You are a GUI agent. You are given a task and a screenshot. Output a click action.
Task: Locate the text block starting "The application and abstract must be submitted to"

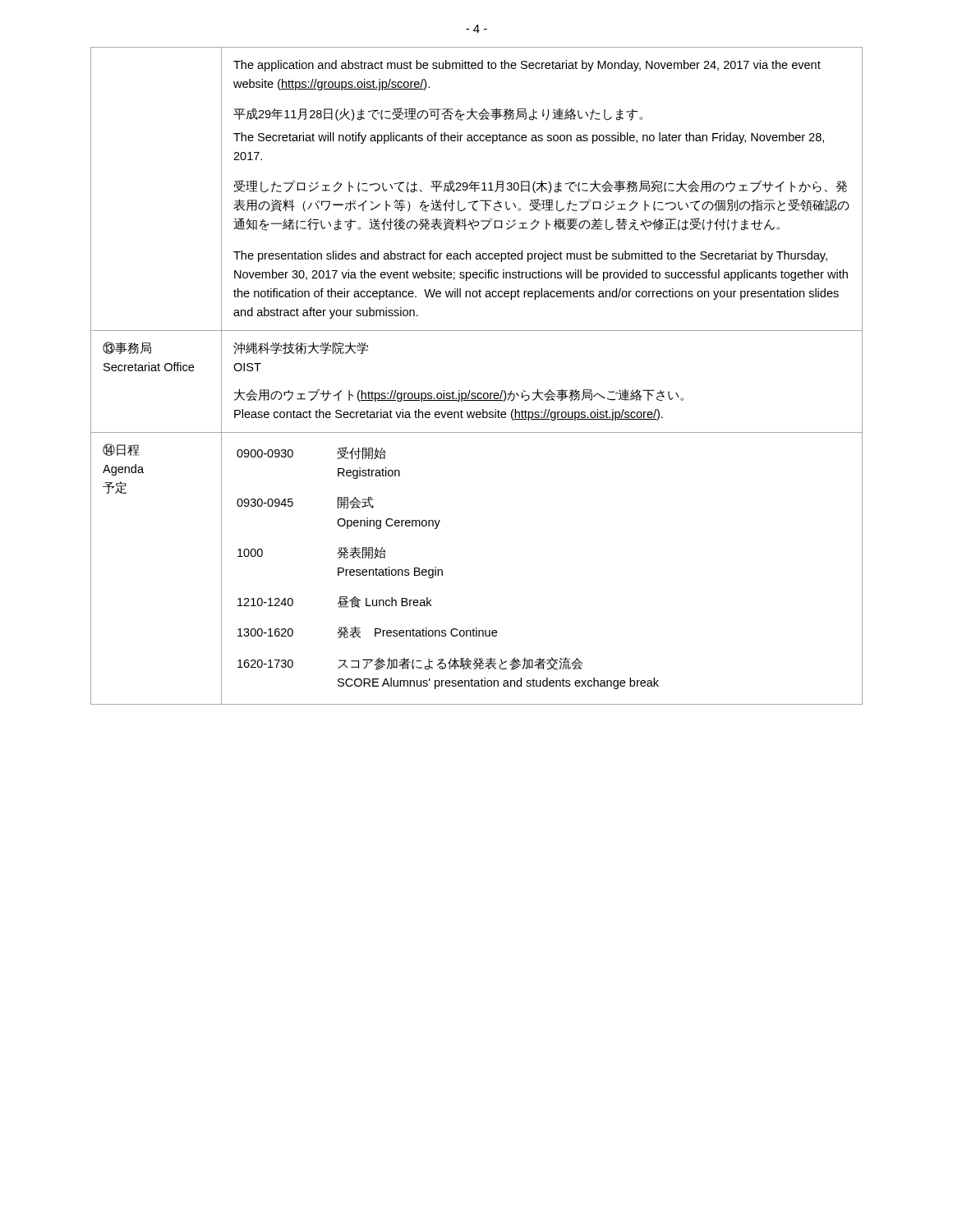(x=527, y=74)
